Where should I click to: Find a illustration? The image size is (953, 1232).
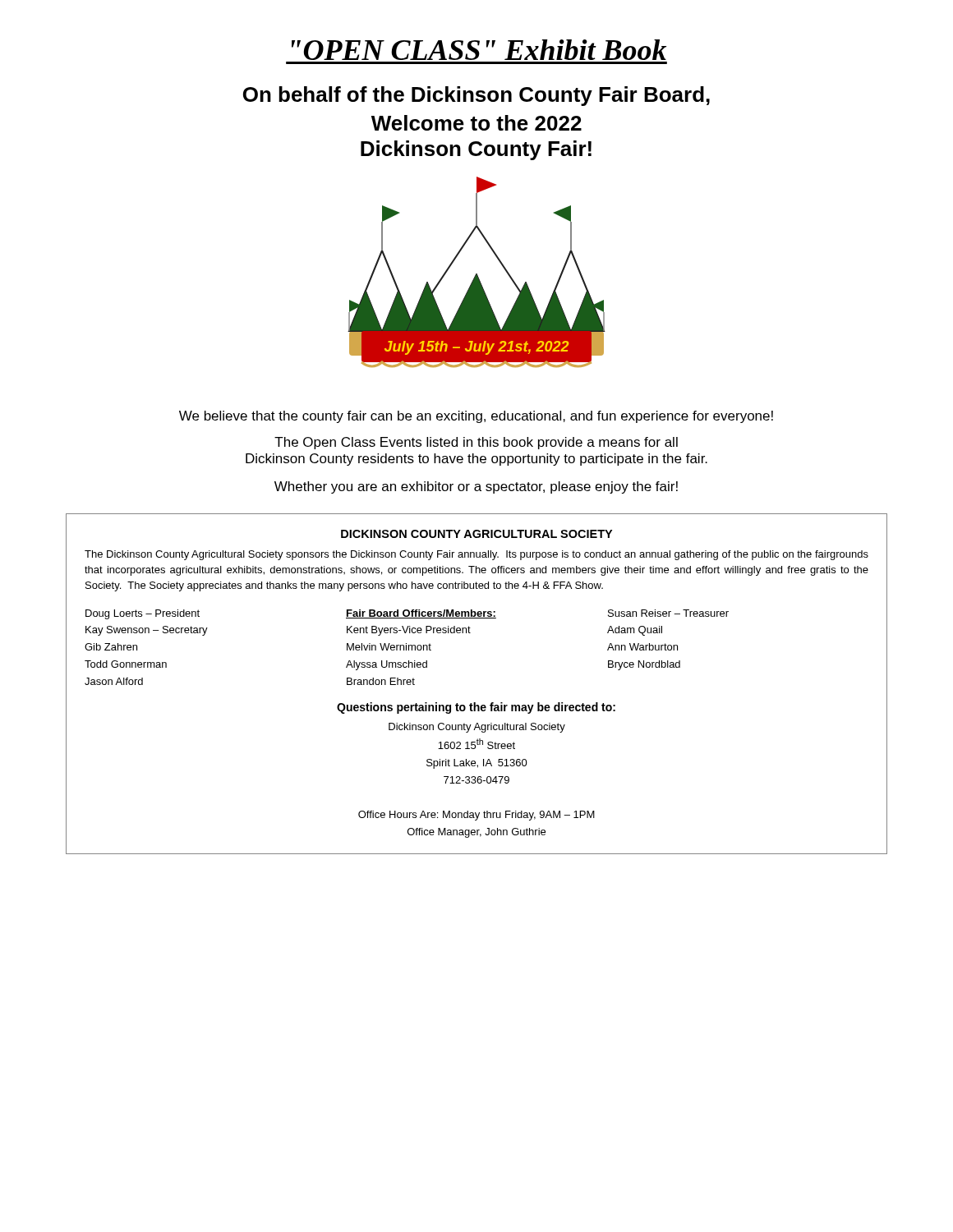pyautogui.click(x=476, y=285)
